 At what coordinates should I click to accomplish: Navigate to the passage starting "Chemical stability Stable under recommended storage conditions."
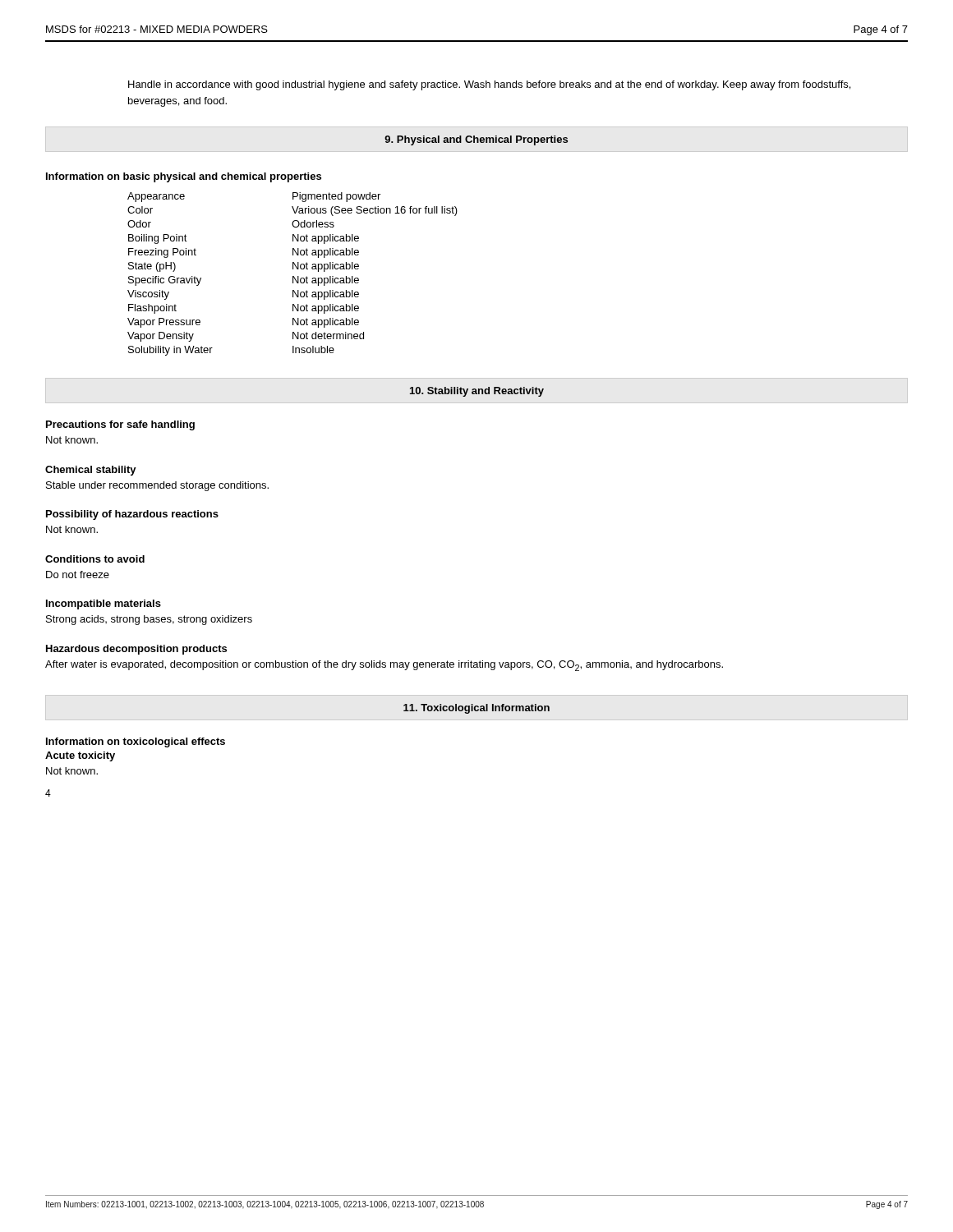(91, 471)
